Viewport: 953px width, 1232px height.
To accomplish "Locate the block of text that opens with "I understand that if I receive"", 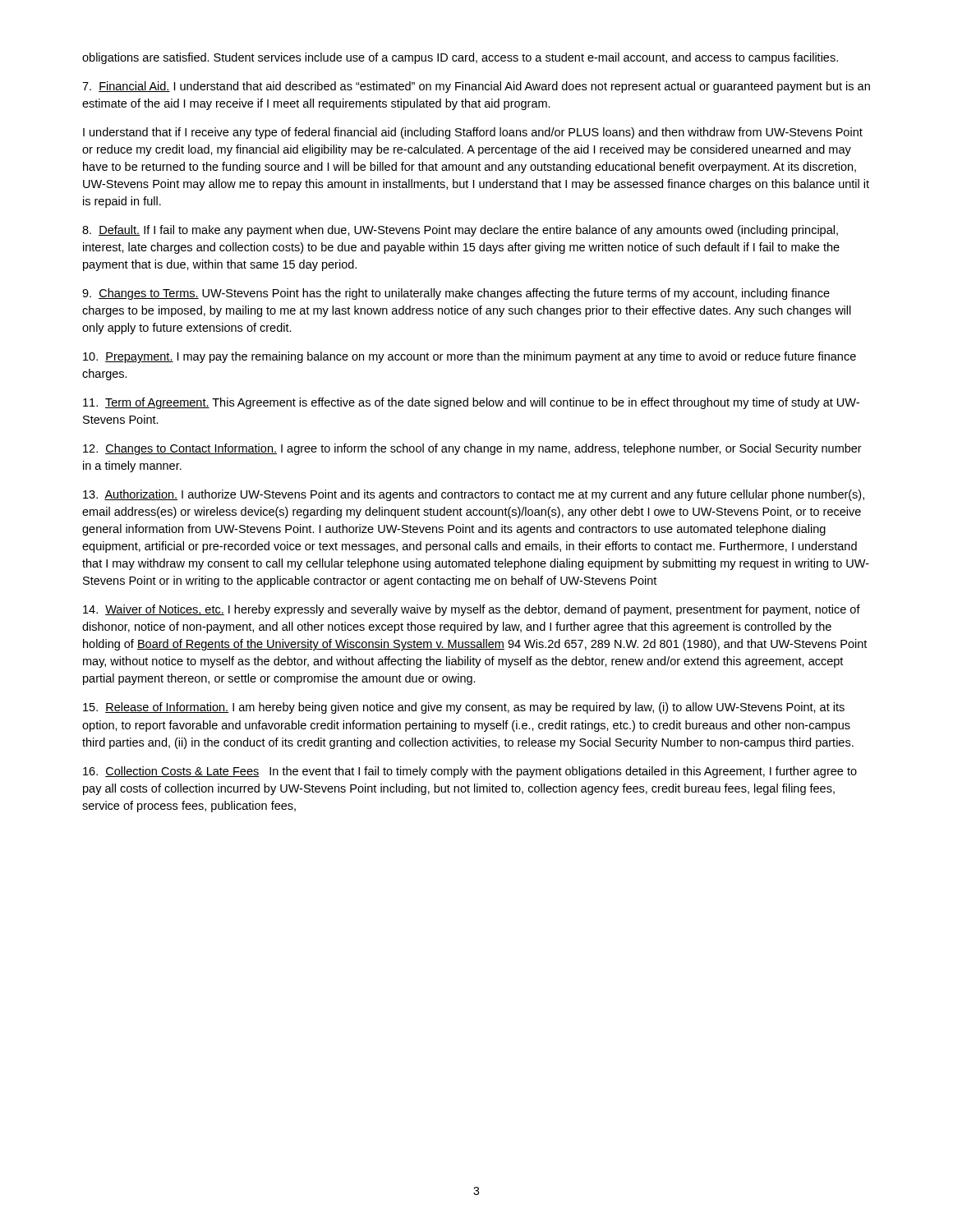I will pos(476,167).
